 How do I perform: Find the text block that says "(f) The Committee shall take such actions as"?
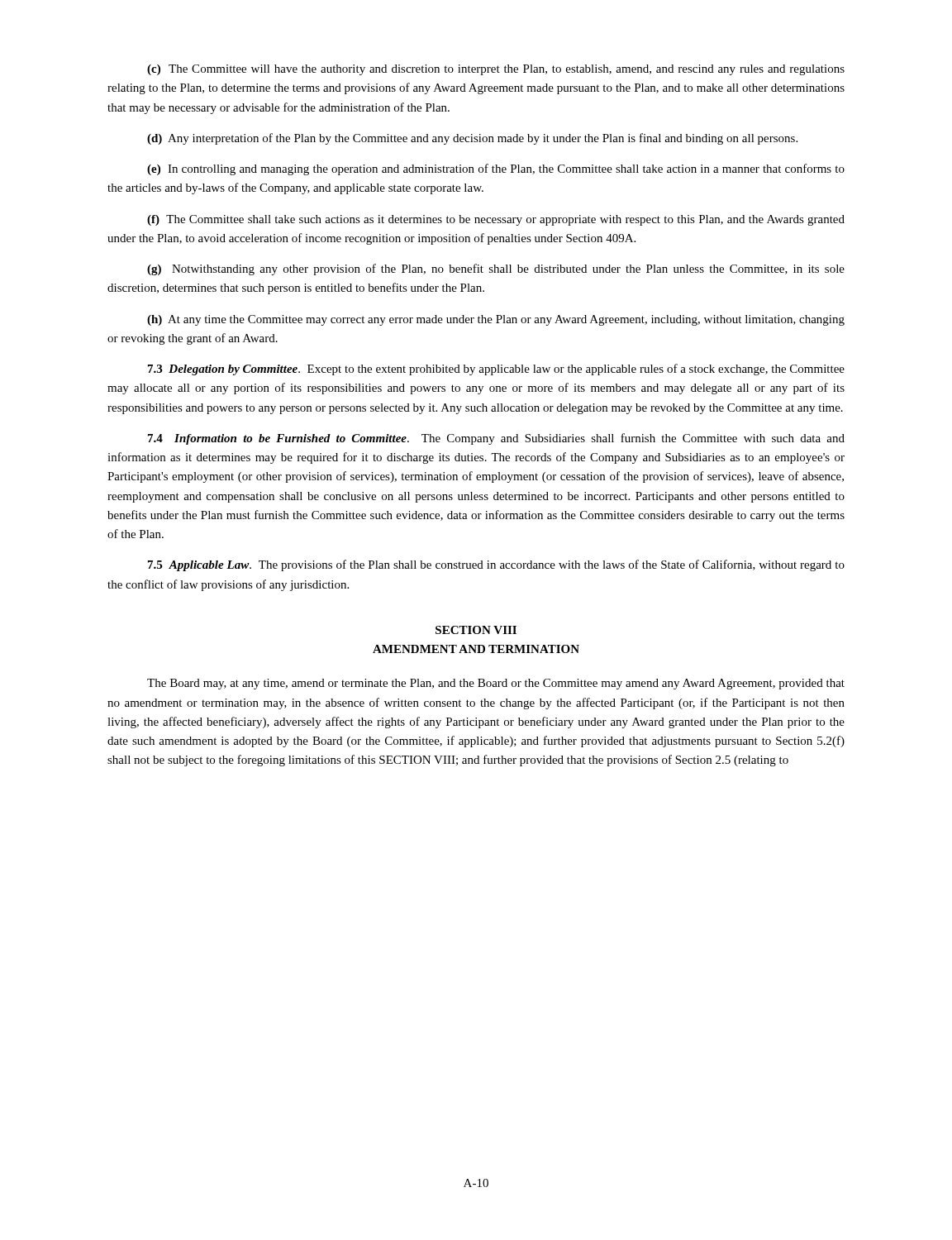click(476, 229)
